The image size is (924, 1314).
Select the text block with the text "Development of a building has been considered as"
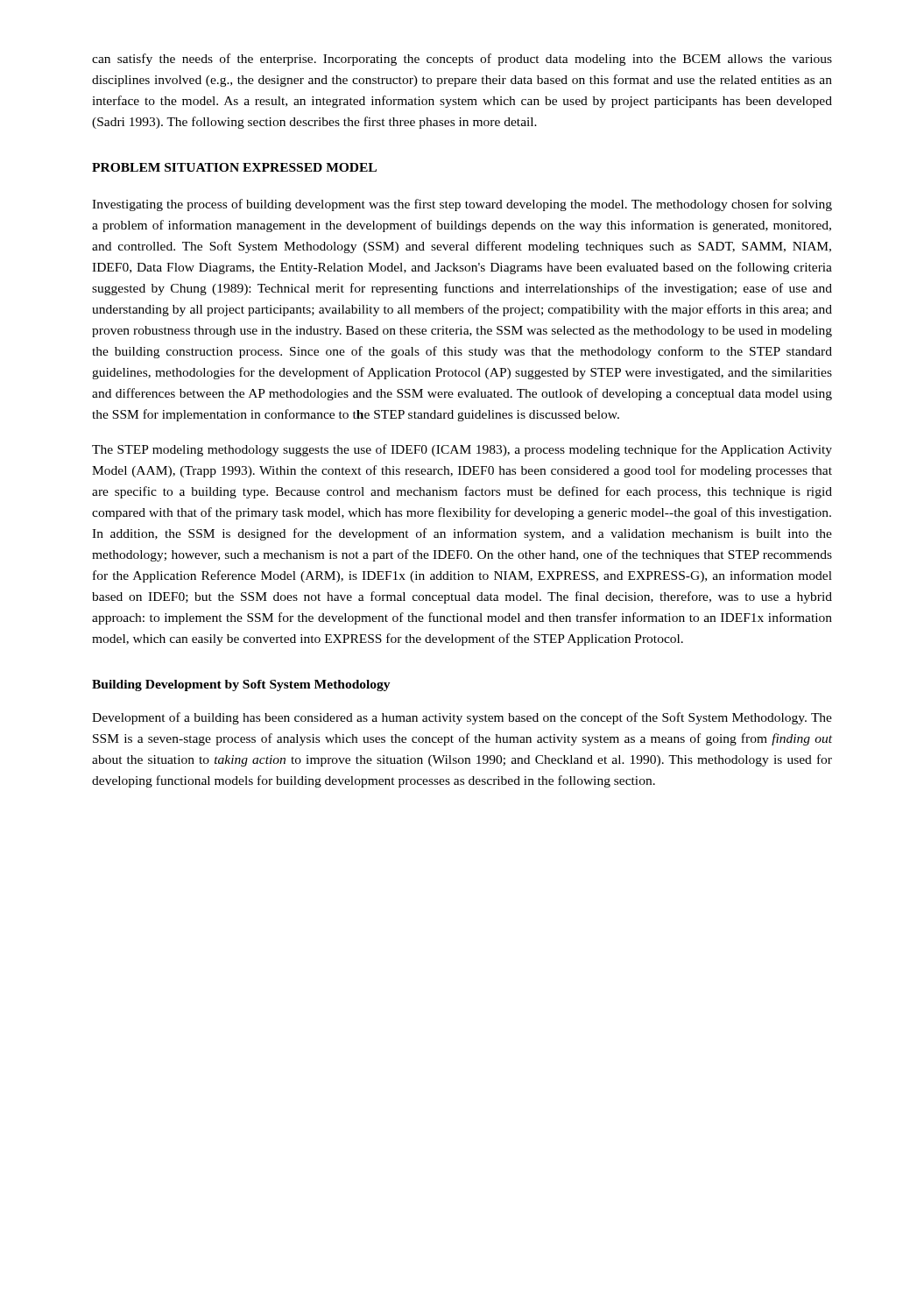coord(462,749)
